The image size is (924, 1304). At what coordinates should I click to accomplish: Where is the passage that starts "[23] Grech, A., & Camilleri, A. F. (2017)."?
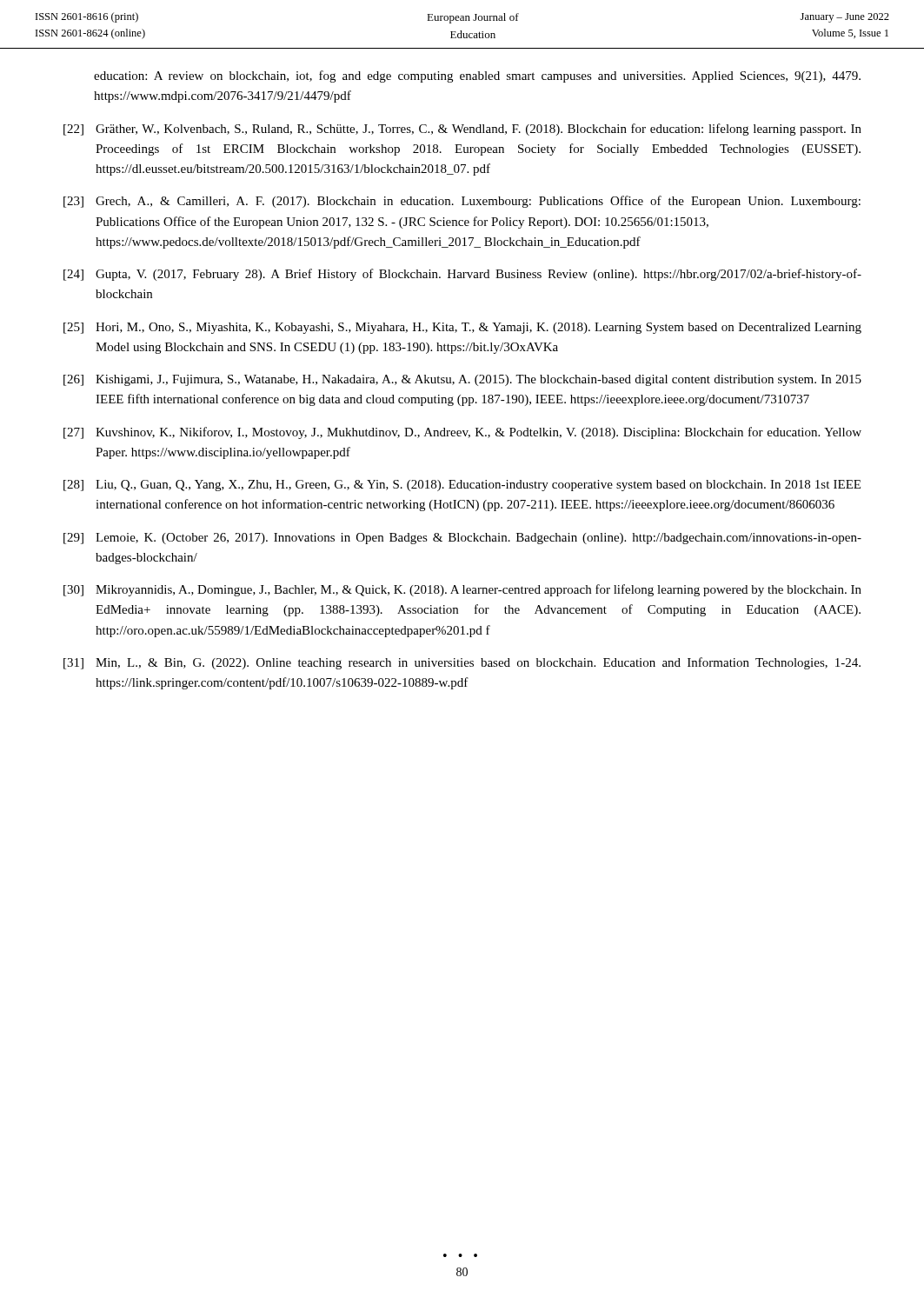point(462,222)
